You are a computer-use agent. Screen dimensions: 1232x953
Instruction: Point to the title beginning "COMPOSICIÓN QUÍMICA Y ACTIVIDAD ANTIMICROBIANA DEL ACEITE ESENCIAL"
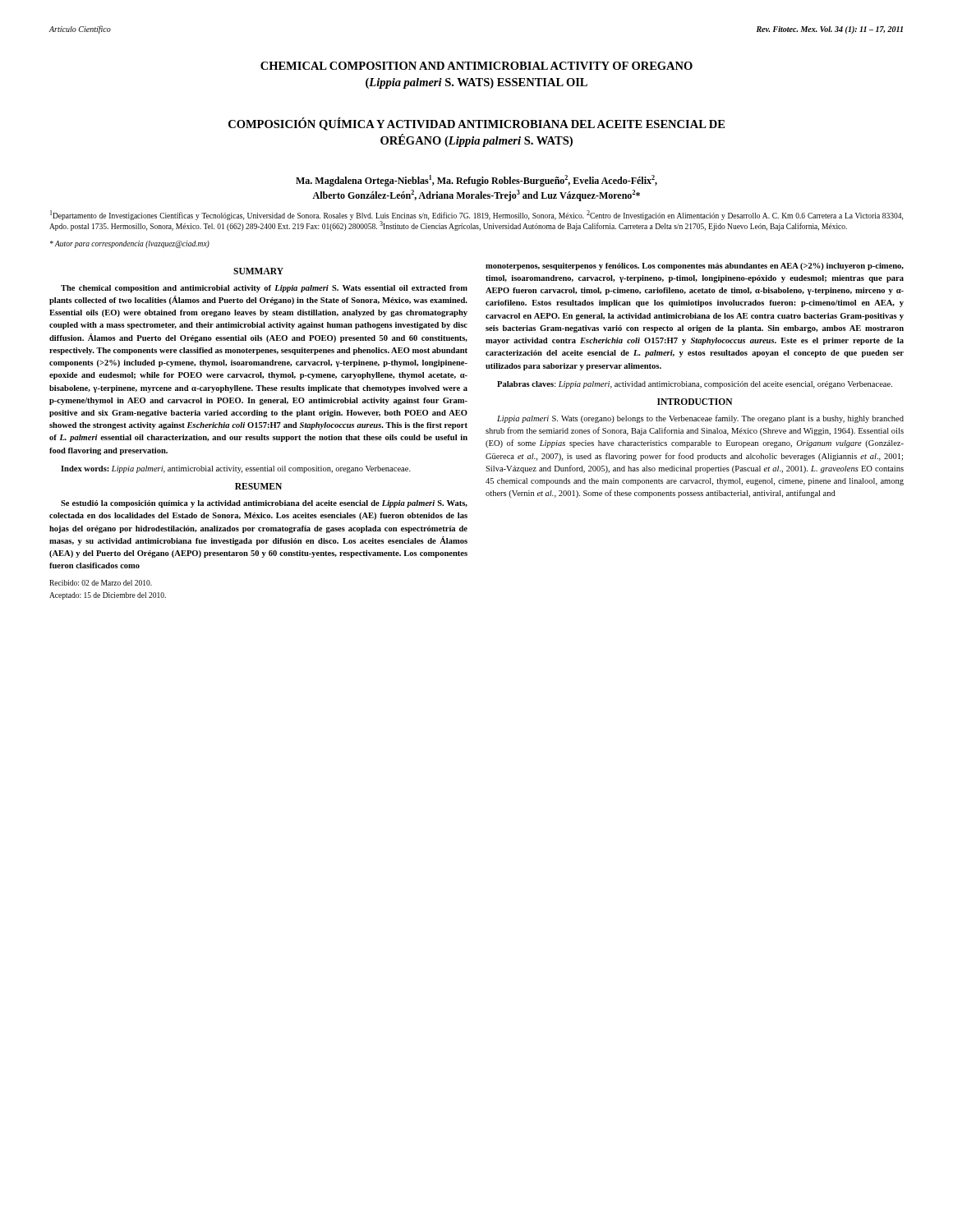476,132
